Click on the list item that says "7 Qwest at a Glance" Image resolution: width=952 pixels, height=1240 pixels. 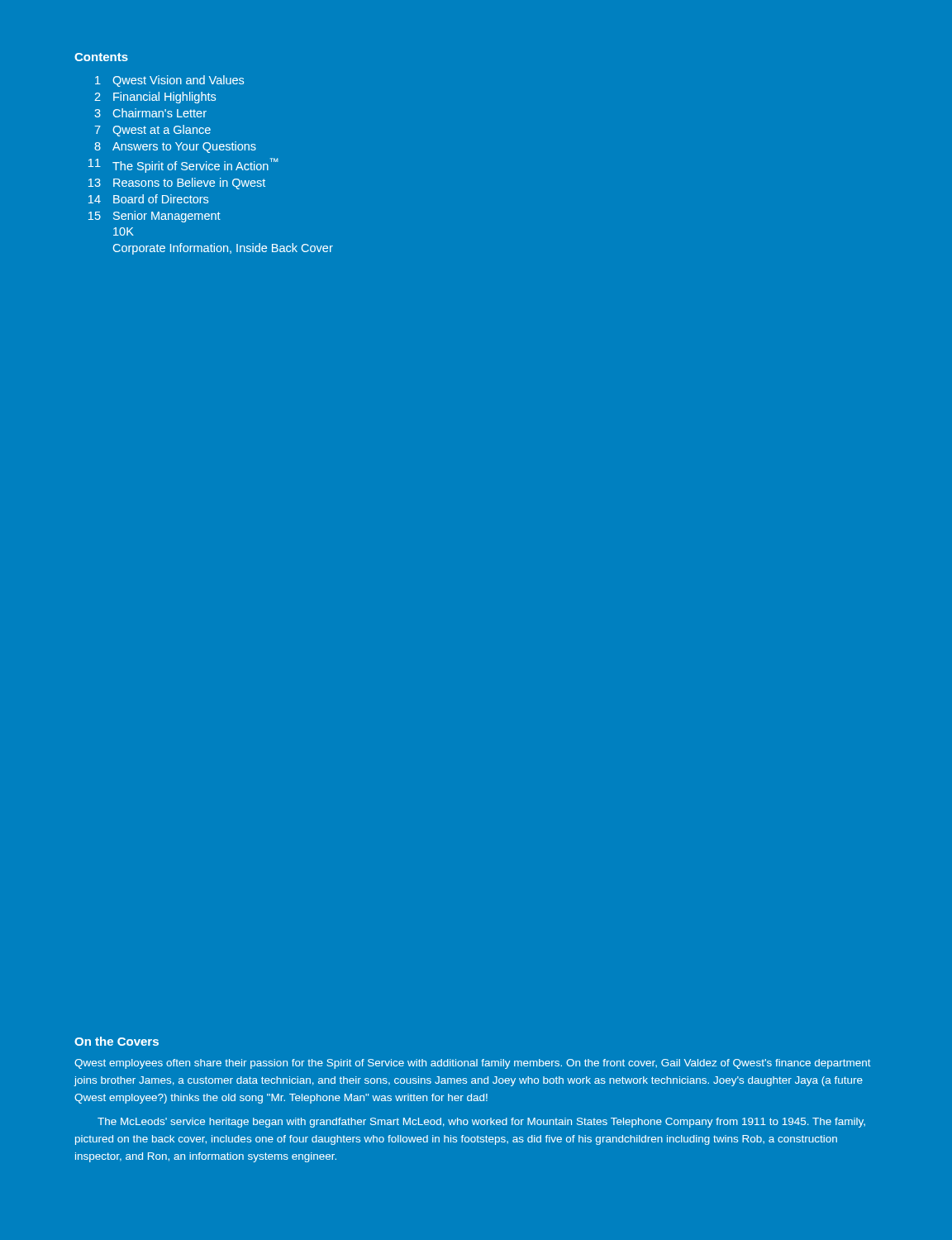[x=143, y=130]
